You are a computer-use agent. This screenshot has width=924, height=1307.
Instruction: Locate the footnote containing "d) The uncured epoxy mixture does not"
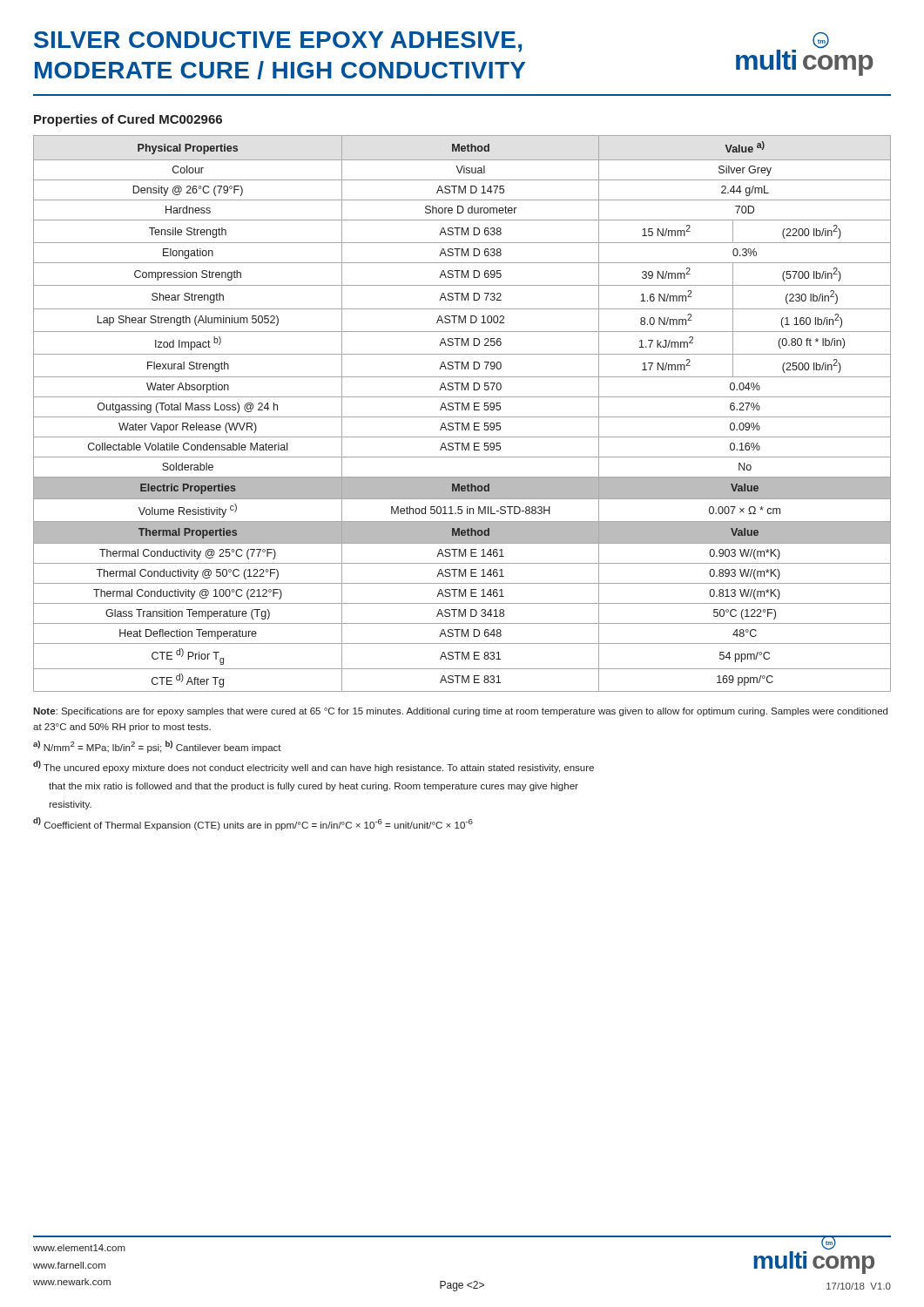pos(462,785)
